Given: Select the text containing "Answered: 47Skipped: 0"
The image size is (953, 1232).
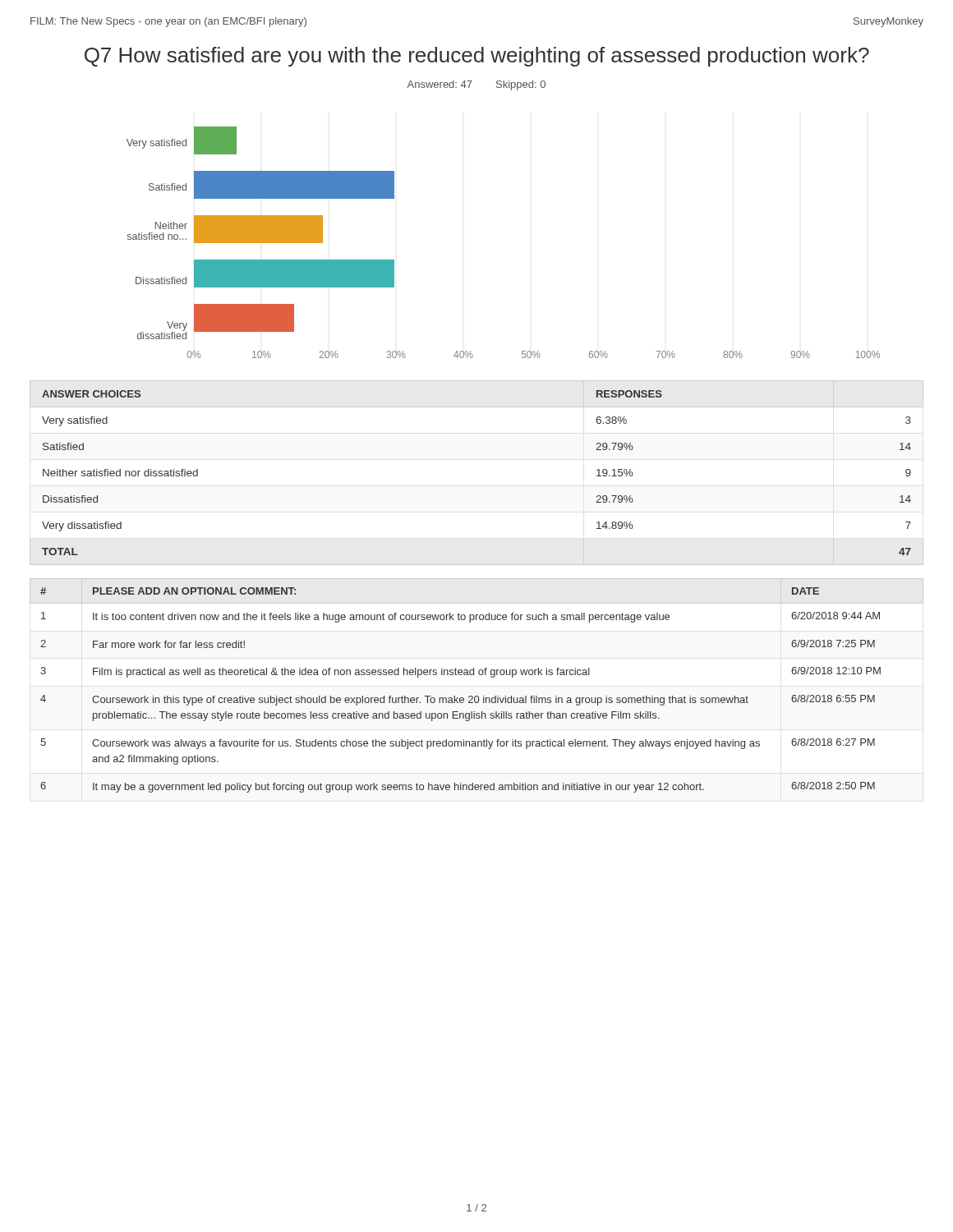Looking at the screenshot, I should click(x=476, y=84).
